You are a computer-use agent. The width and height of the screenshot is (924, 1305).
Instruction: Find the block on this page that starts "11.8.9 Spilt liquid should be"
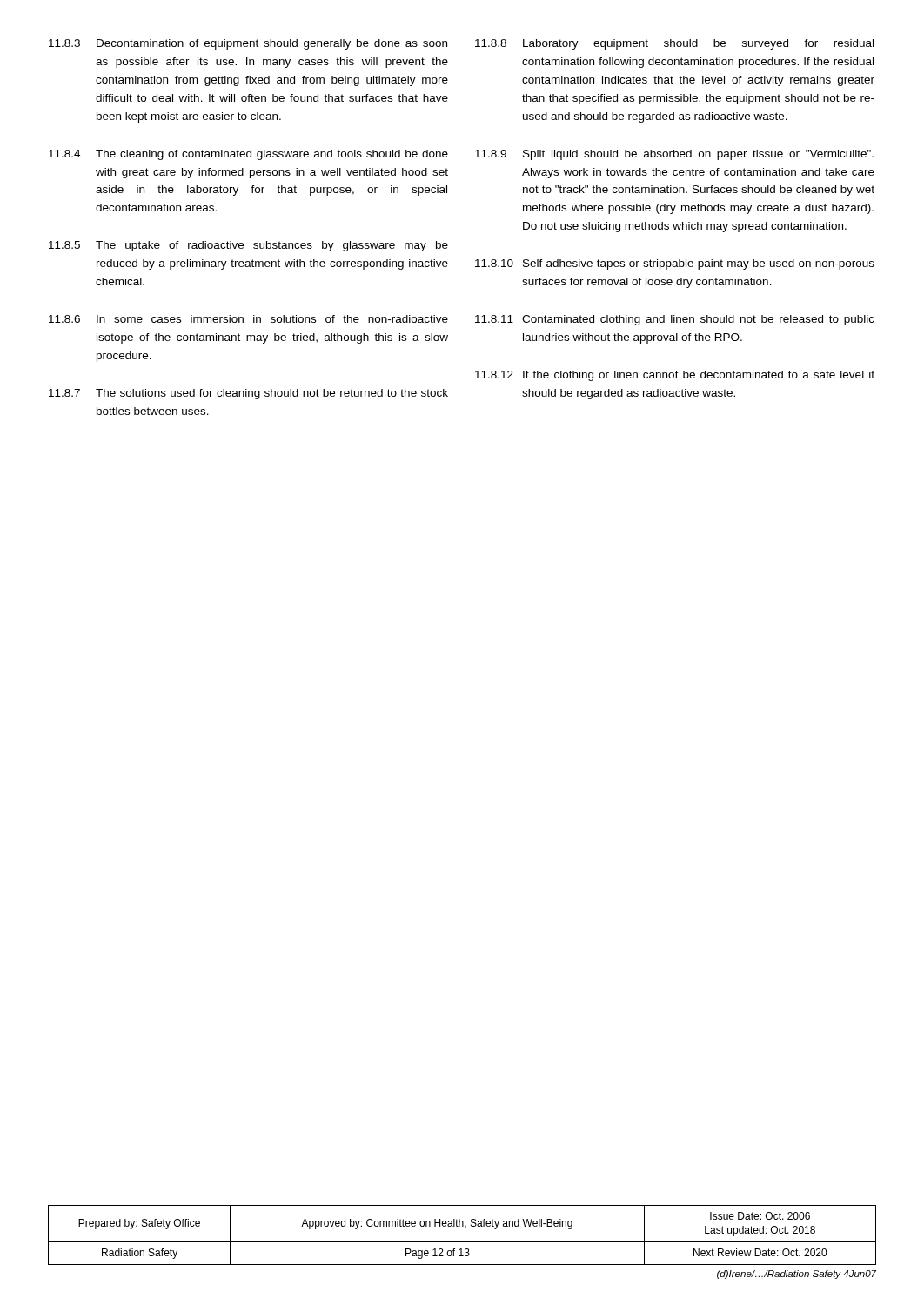(674, 190)
